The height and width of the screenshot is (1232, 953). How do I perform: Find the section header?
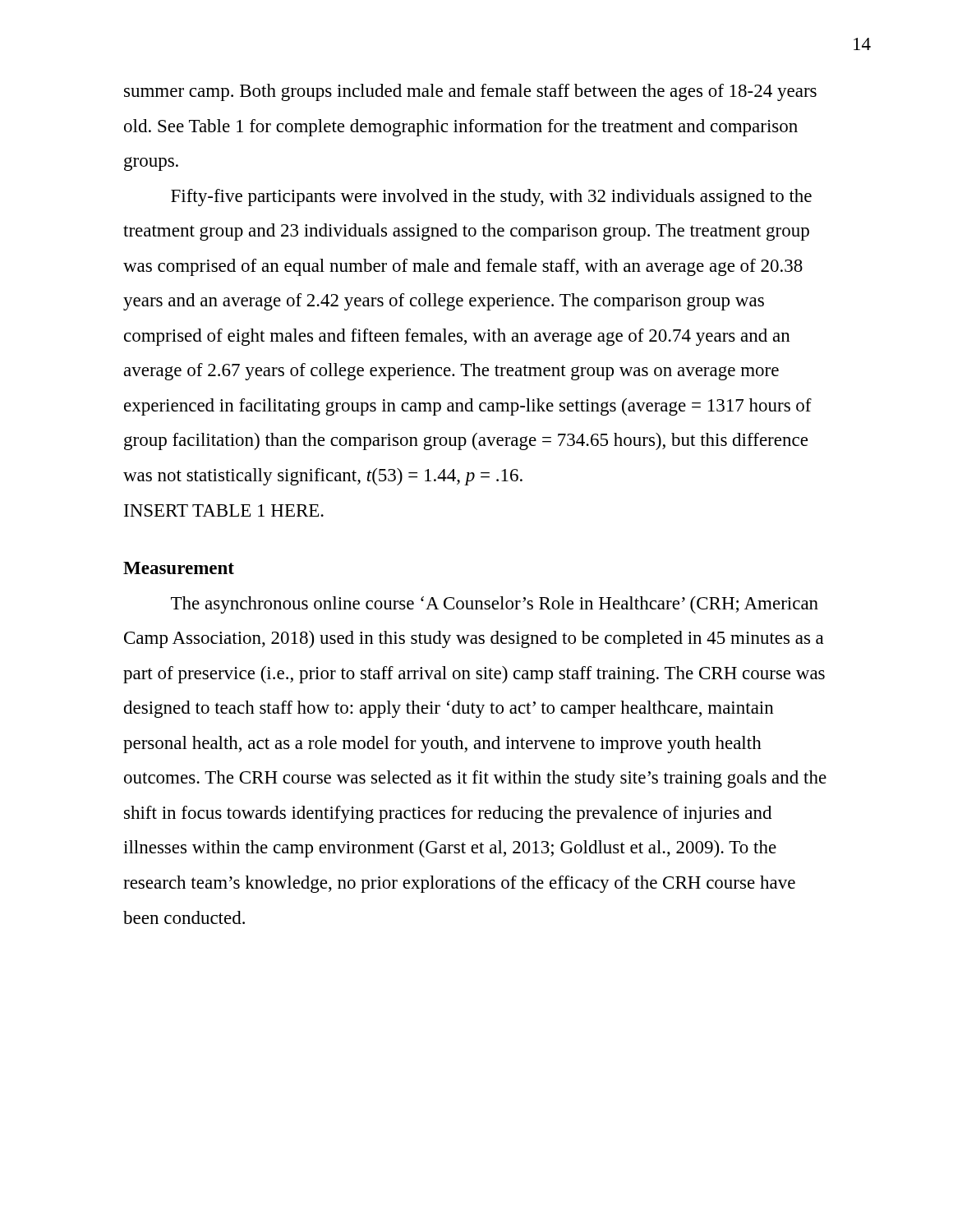pyautogui.click(x=179, y=568)
